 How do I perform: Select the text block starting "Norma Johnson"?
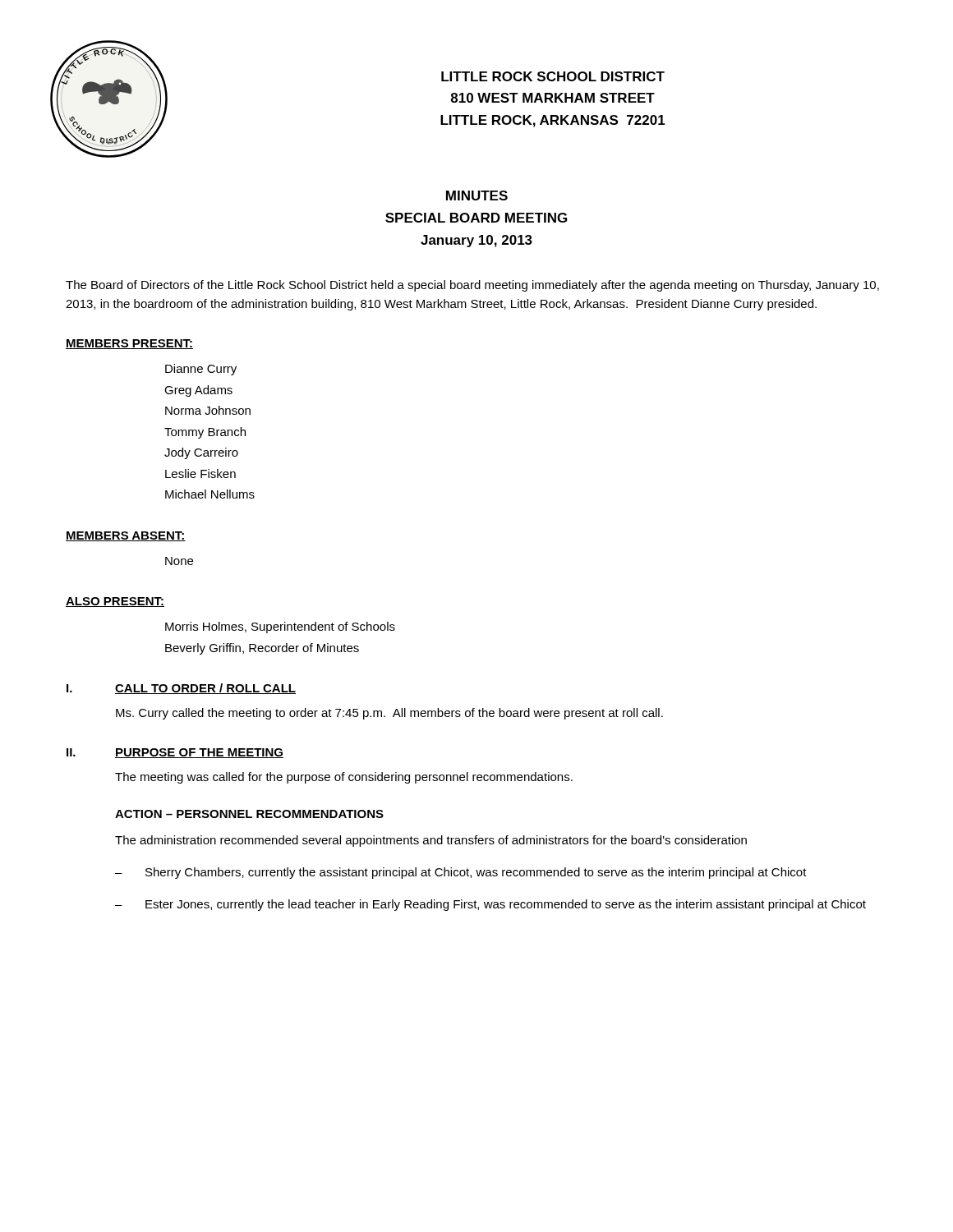coord(208,410)
